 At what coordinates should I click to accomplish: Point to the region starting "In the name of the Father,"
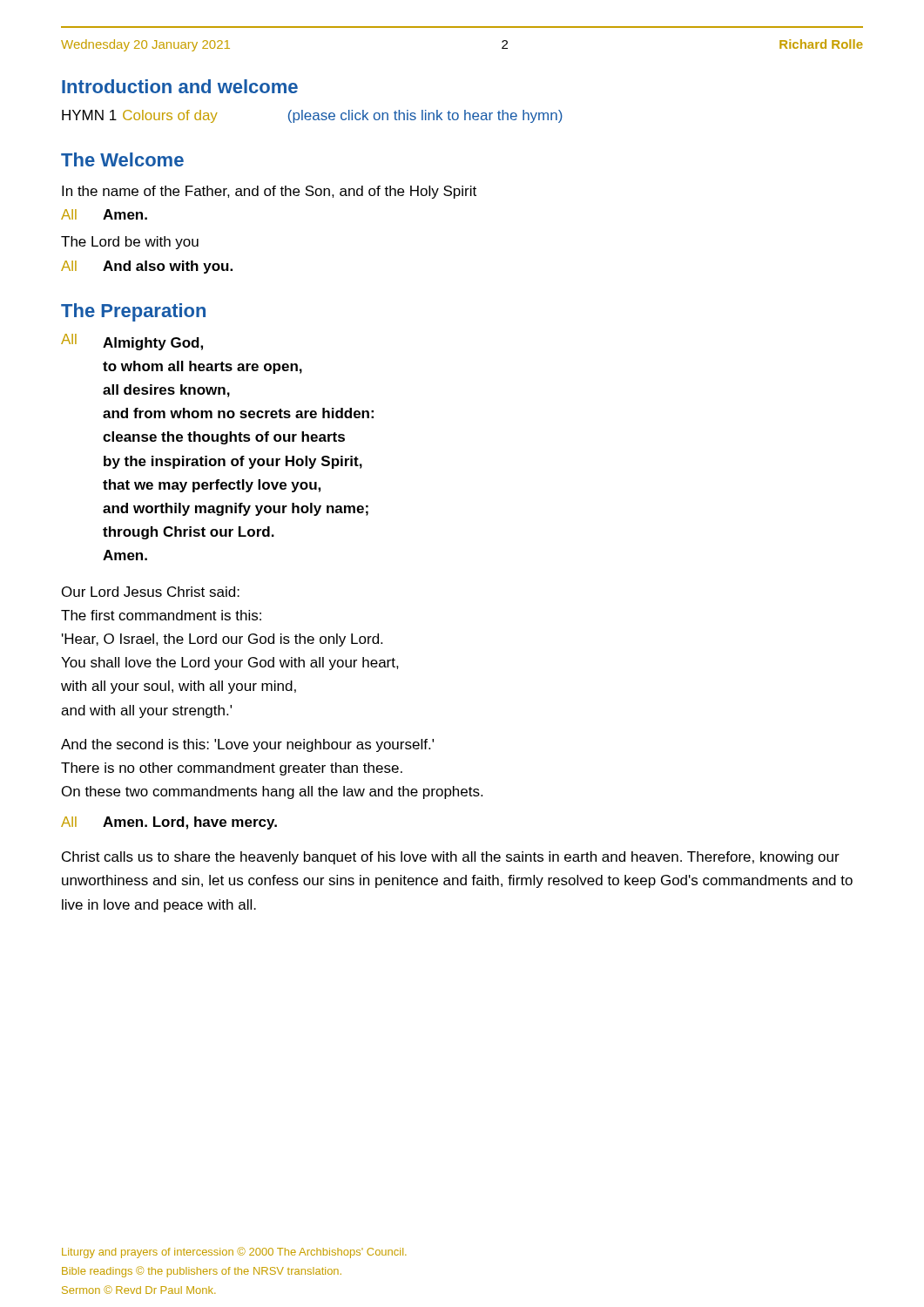pyautogui.click(x=269, y=191)
